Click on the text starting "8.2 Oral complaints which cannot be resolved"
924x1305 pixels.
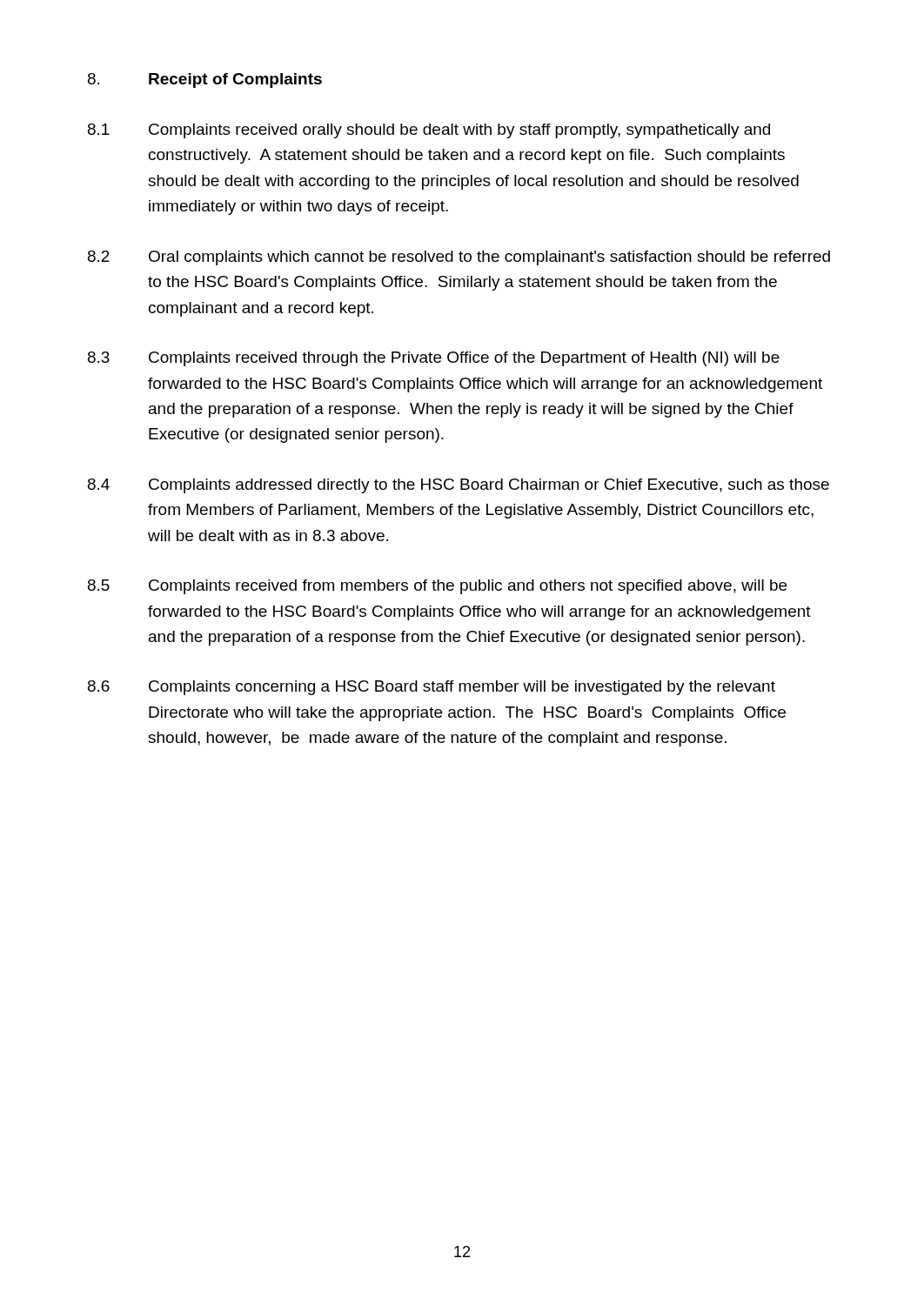click(462, 282)
